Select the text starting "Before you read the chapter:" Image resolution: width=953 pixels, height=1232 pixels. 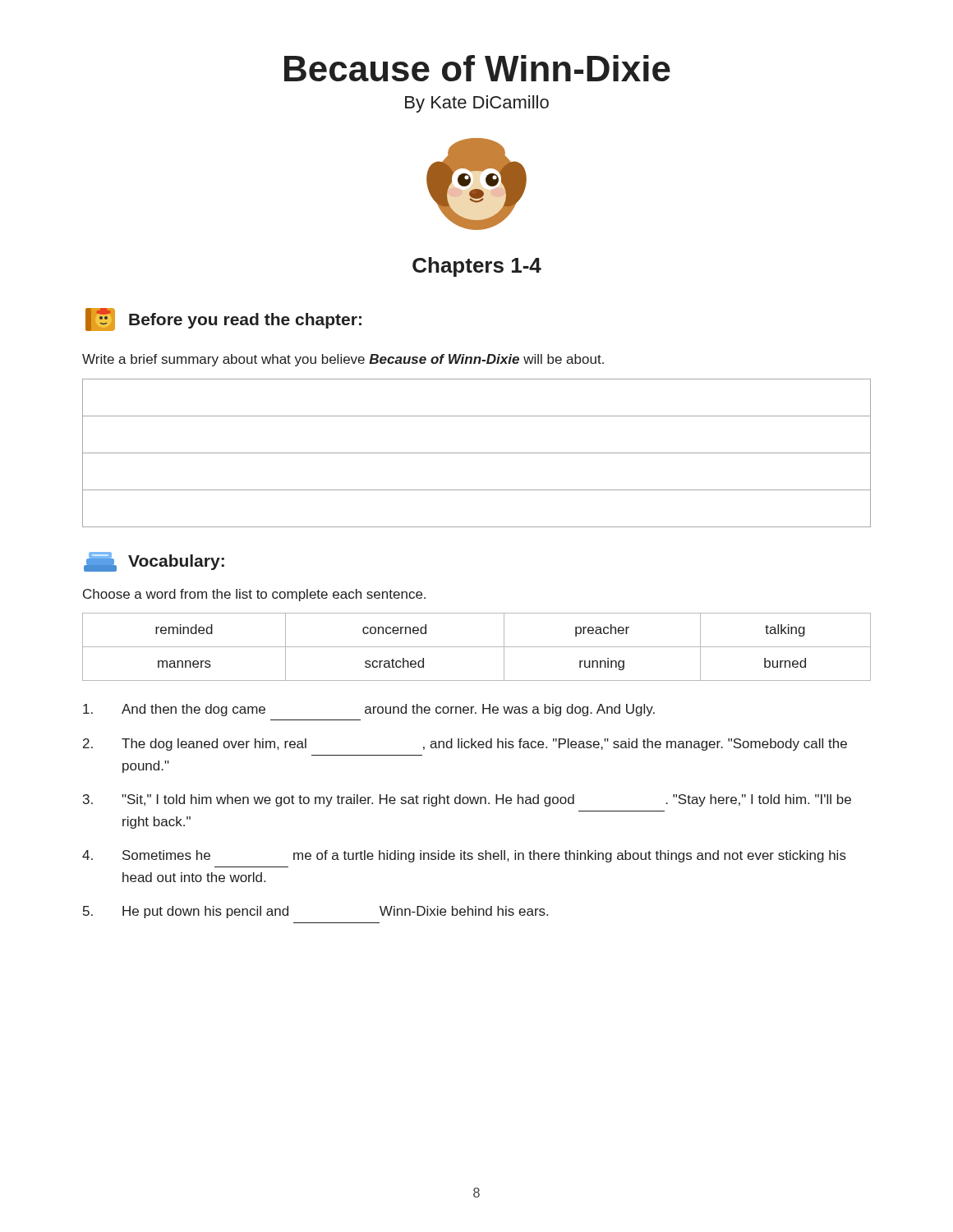(x=223, y=320)
